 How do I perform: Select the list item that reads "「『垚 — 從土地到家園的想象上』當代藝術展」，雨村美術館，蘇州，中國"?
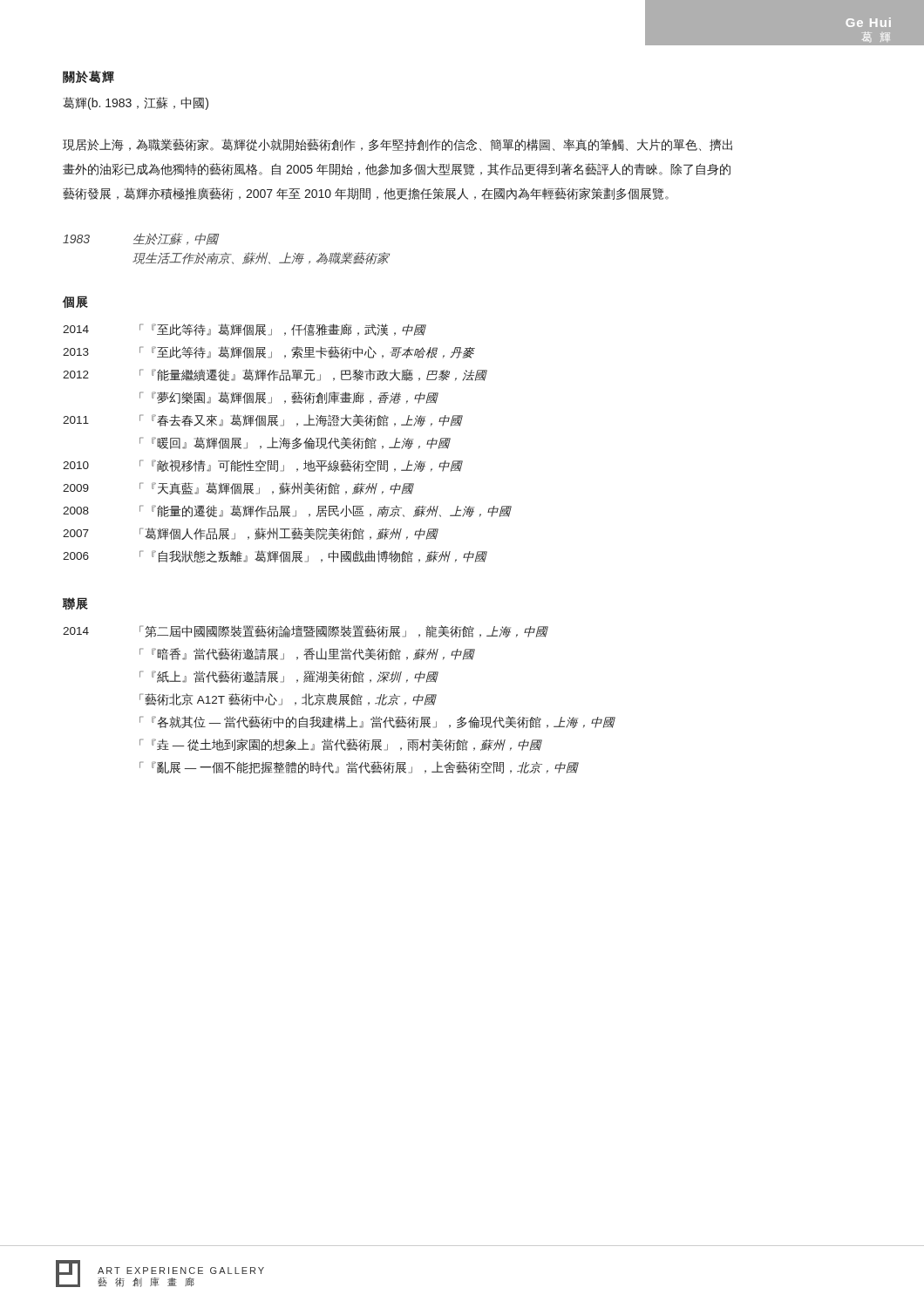[302, 746]
